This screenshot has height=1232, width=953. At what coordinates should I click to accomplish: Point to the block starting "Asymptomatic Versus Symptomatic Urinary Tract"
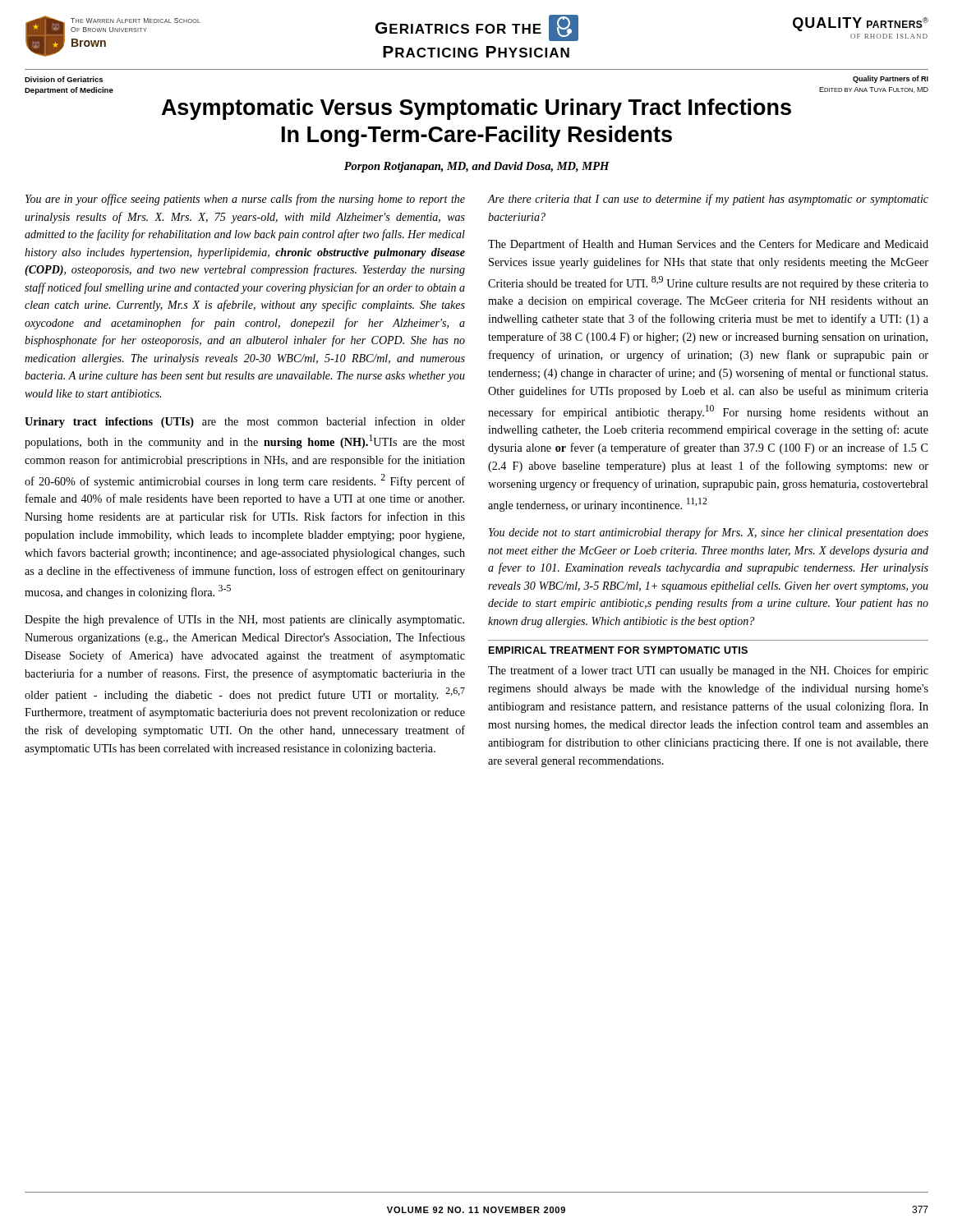pyautogui.click(x=476, y=122)
